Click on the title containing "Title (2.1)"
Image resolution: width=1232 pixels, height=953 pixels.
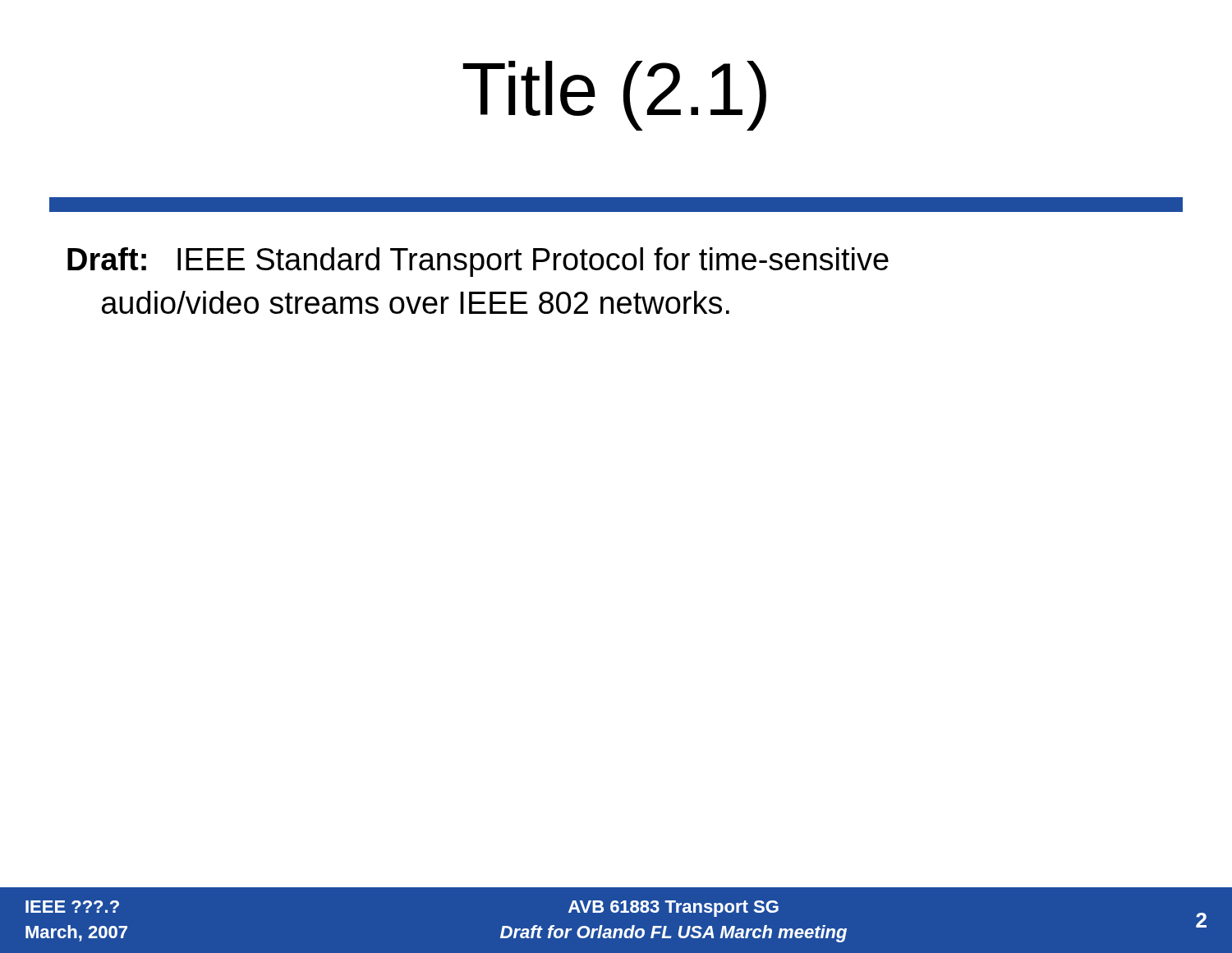(x=616, y=90)
